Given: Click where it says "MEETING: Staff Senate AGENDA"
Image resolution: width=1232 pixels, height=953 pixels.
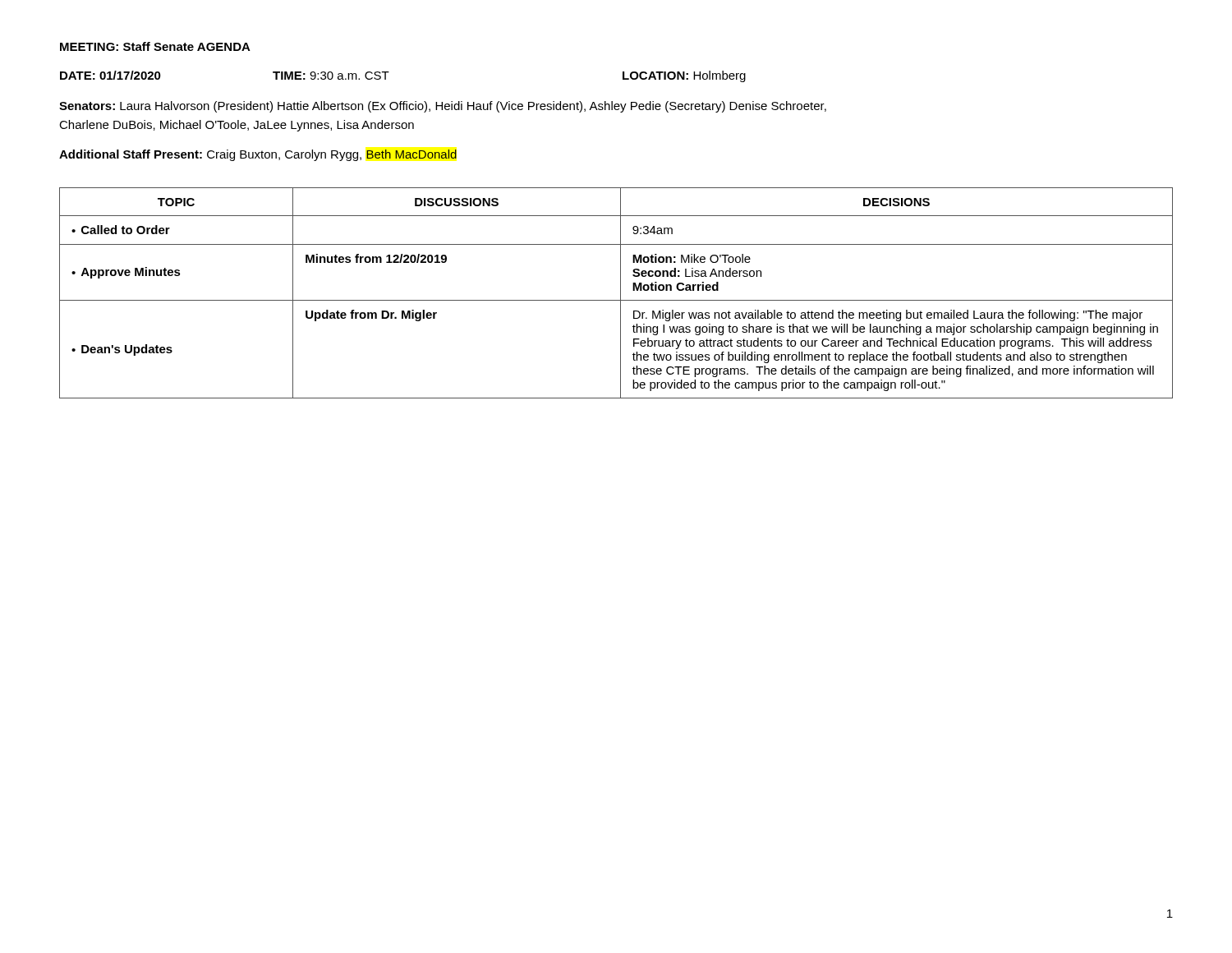Looking at the screenshot, I should [x=155, y=46].
